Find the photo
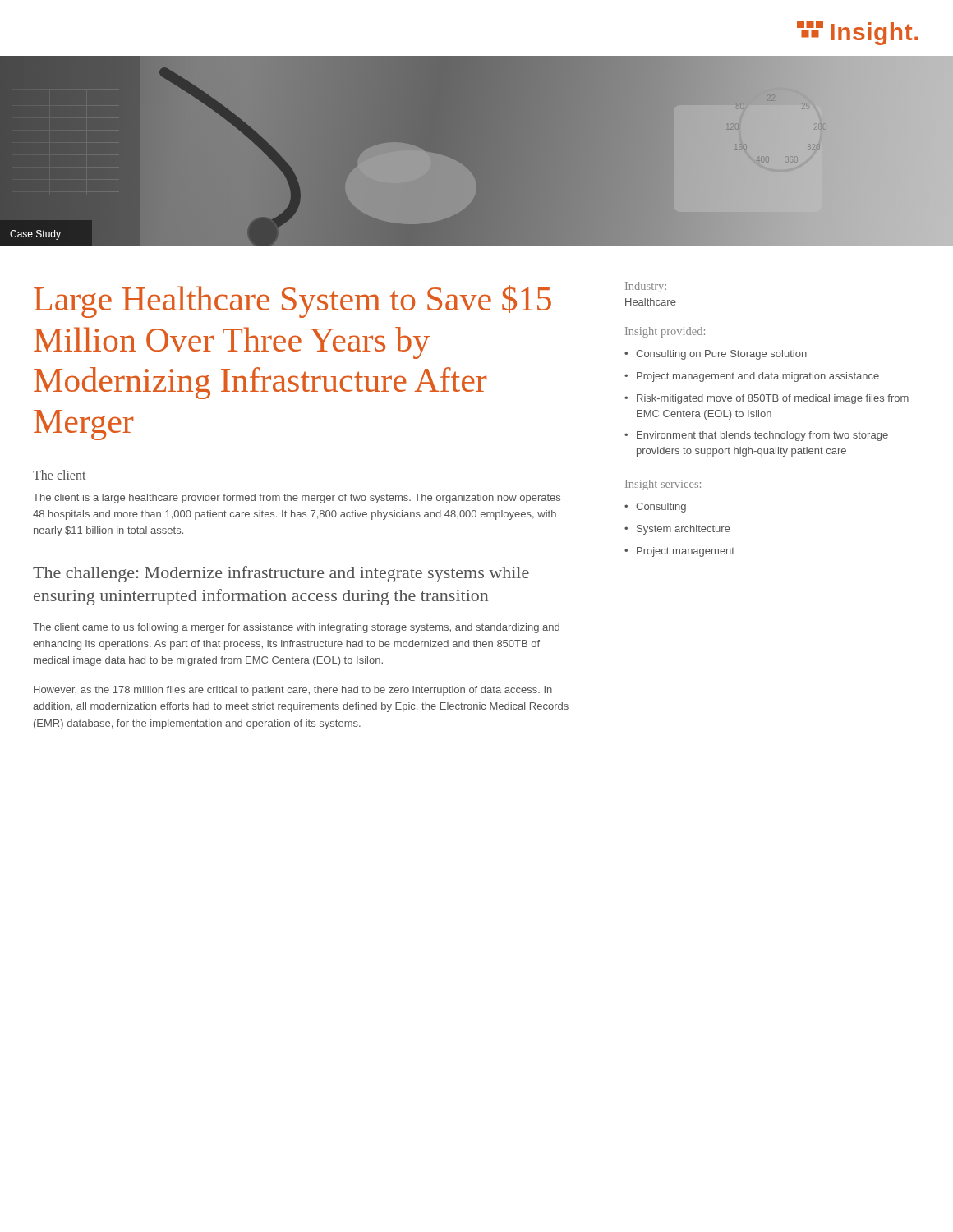The height and width of the screenshot is (1232, 953). [476, 151]
